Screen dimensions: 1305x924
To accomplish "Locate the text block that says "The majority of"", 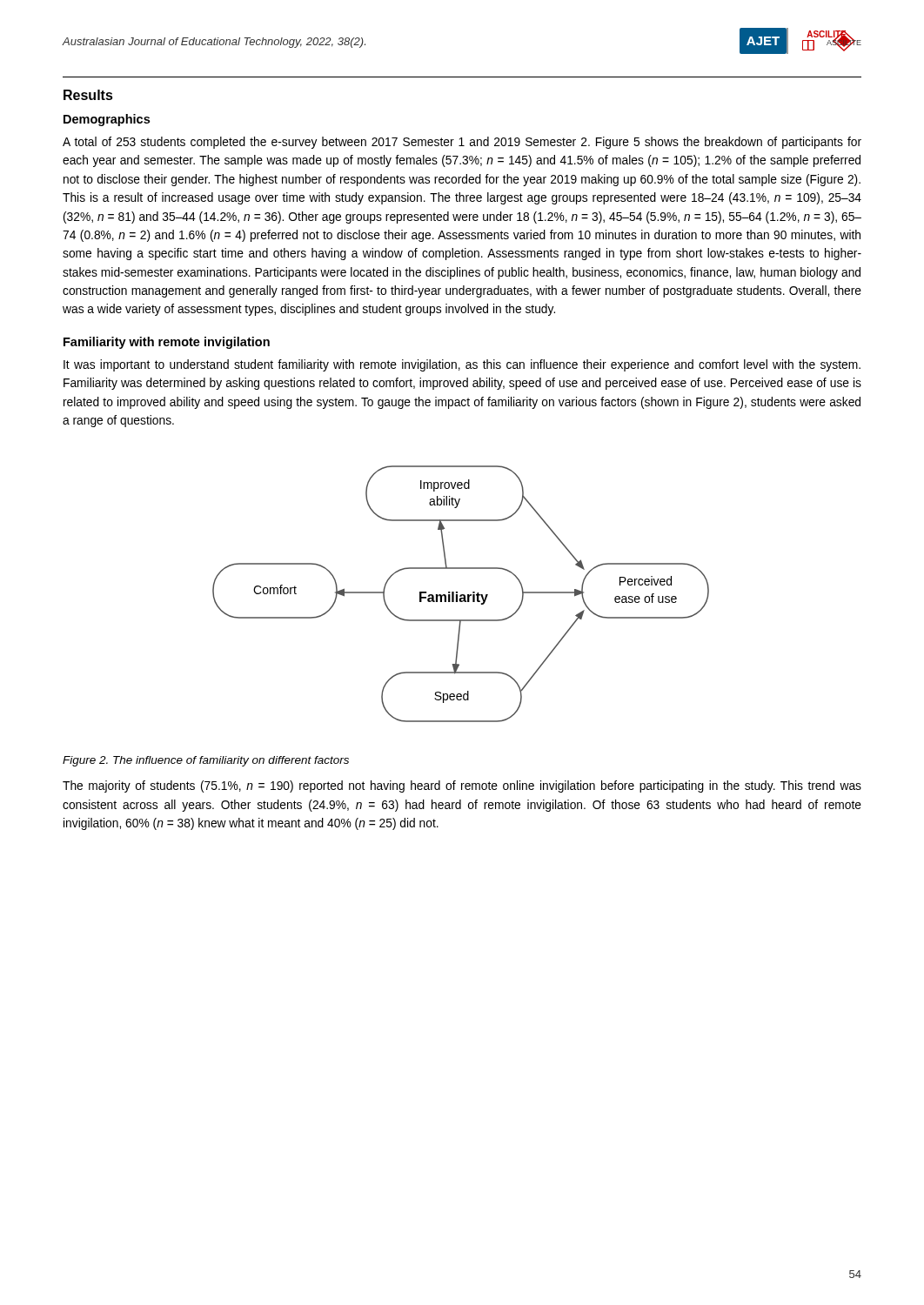I will [x=462, y=805].
